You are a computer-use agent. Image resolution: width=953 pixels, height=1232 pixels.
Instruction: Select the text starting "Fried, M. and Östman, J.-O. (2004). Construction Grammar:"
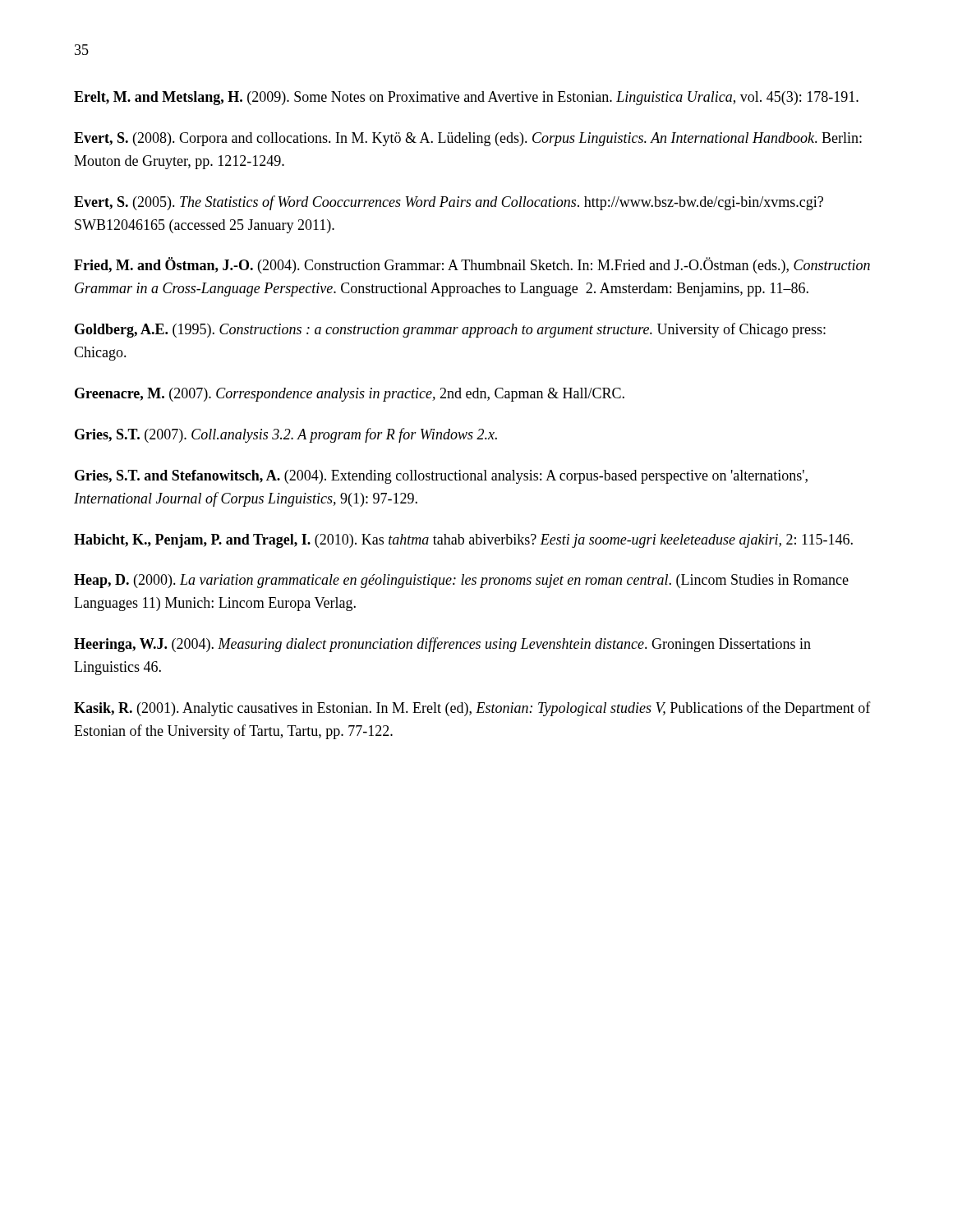click(476, 278)
